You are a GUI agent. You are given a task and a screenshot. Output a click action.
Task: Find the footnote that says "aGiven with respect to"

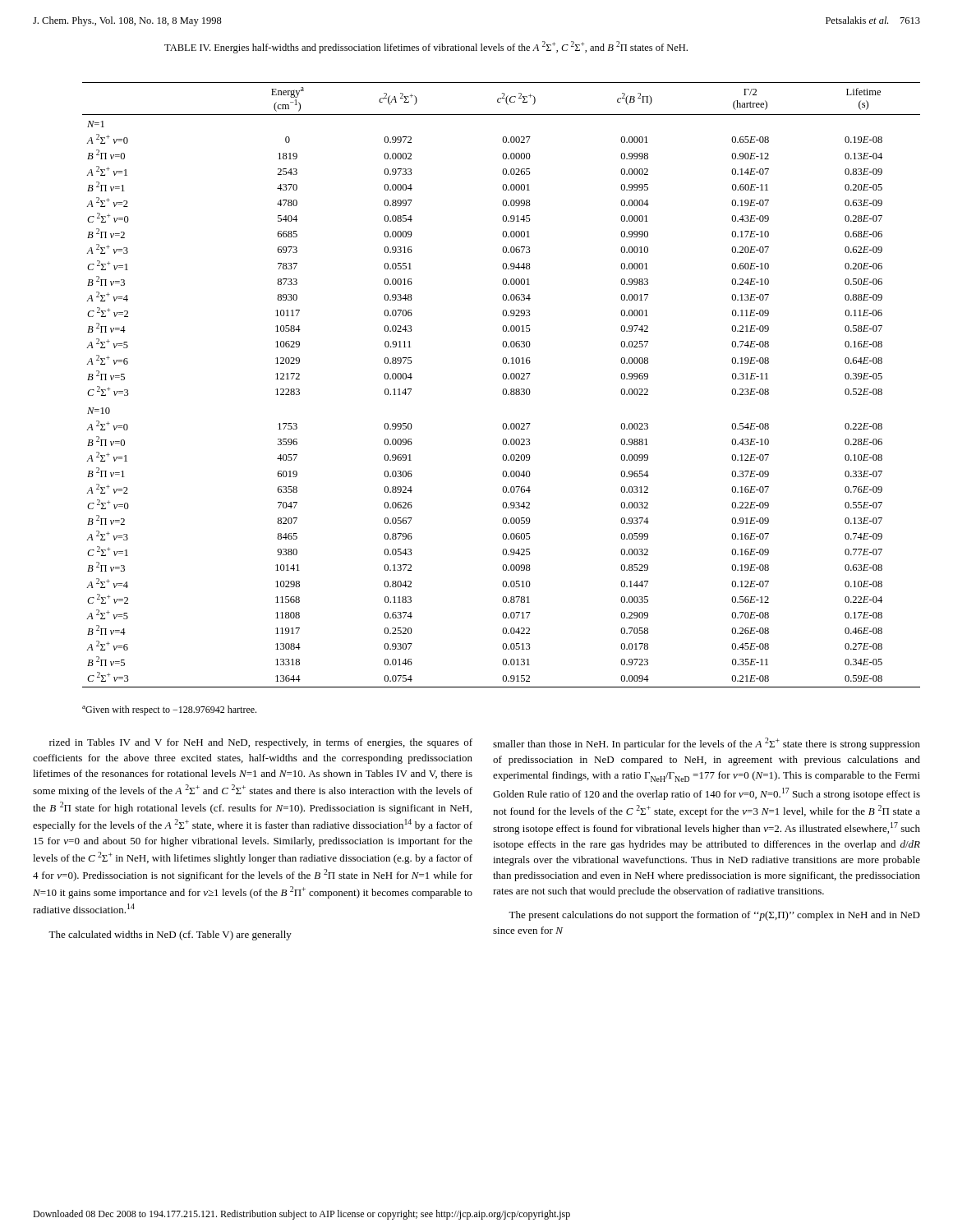pos(170,709)
